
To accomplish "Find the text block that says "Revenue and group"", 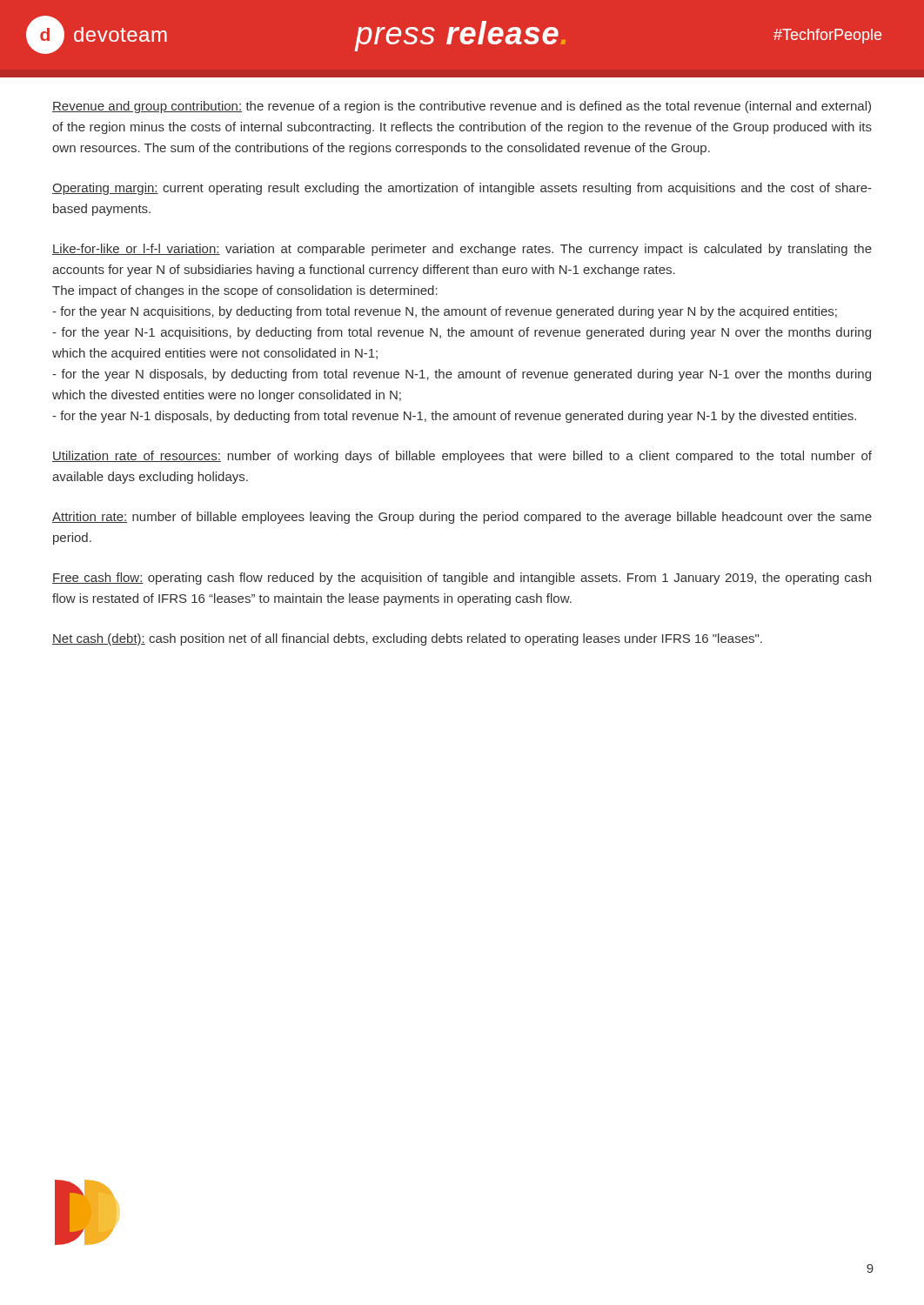I will coord(462,127).
